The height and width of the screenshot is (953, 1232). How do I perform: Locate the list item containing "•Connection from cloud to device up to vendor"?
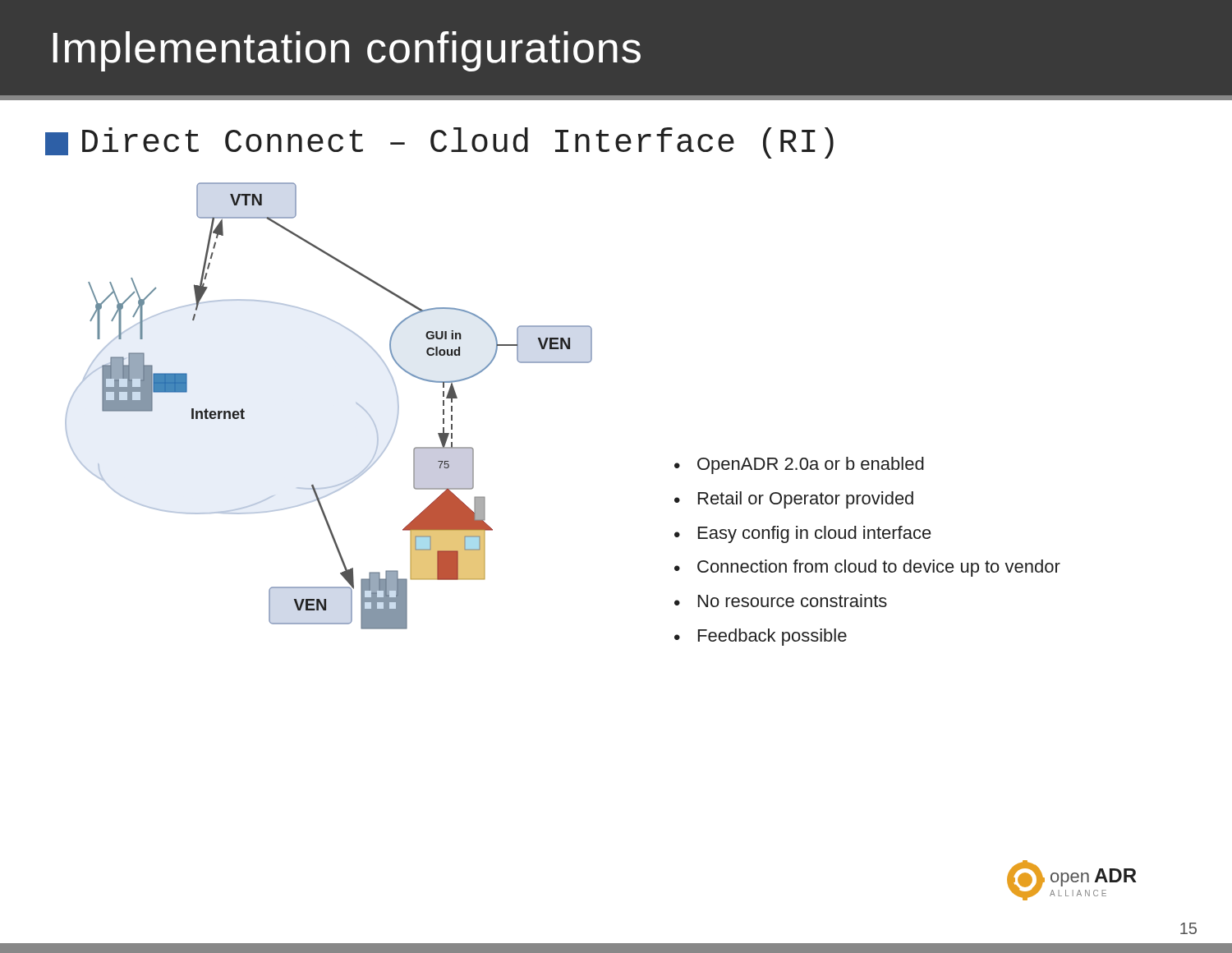pos(867,568)
